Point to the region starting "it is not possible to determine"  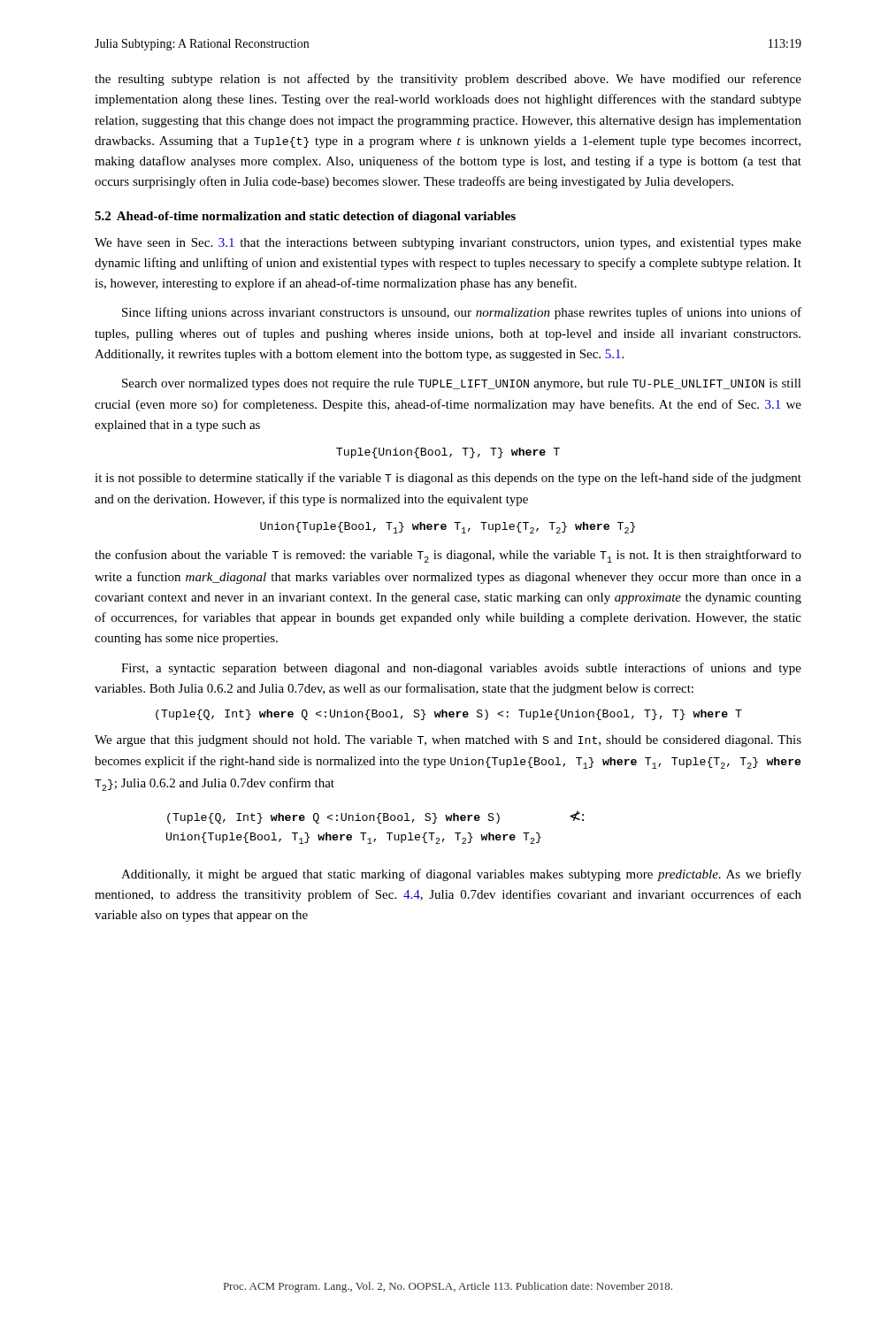(448, 489)
